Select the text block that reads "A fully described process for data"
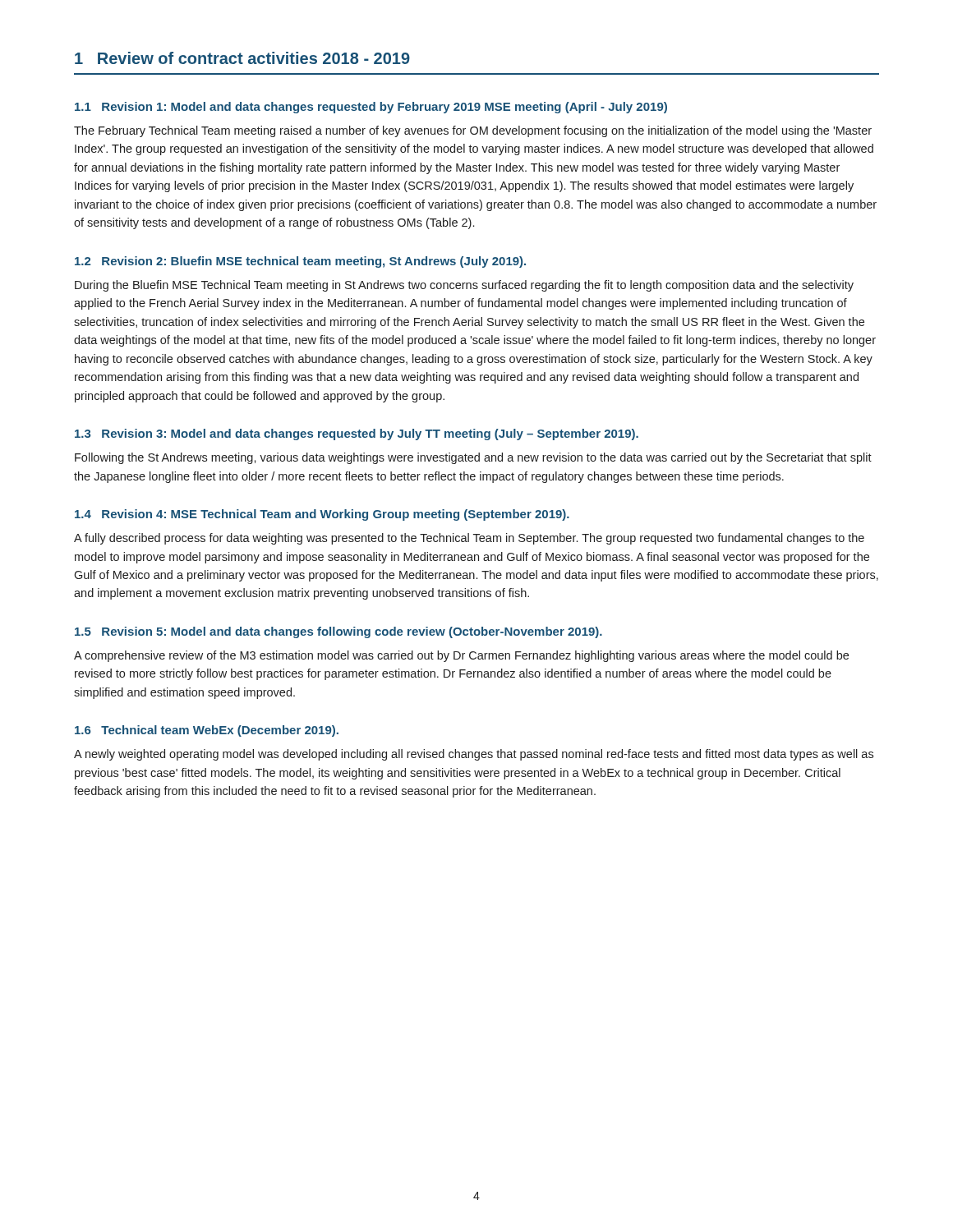The width and height of the screenshot is (953, 1232). tap(476, 566)
